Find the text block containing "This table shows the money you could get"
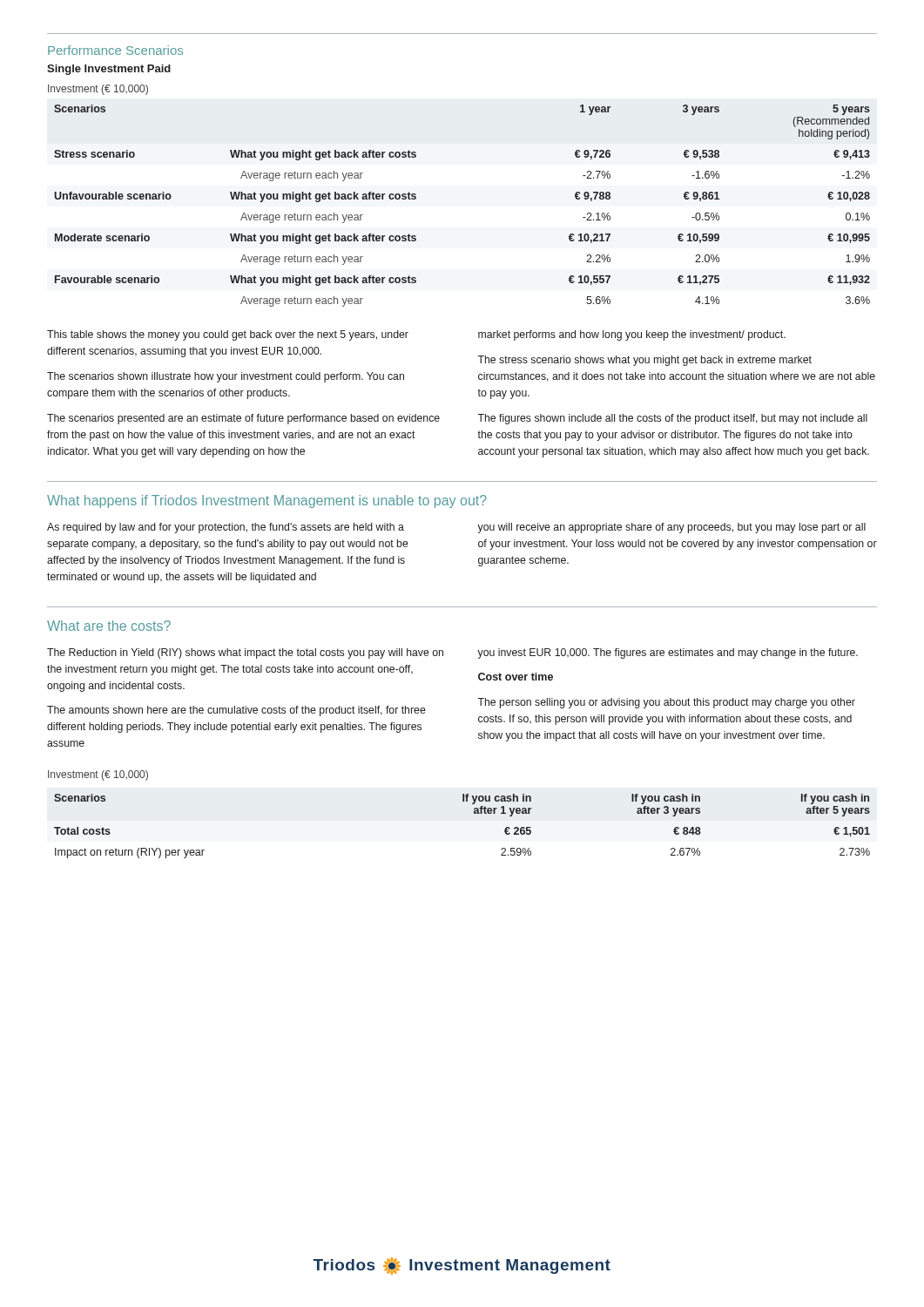 [247, 394]
